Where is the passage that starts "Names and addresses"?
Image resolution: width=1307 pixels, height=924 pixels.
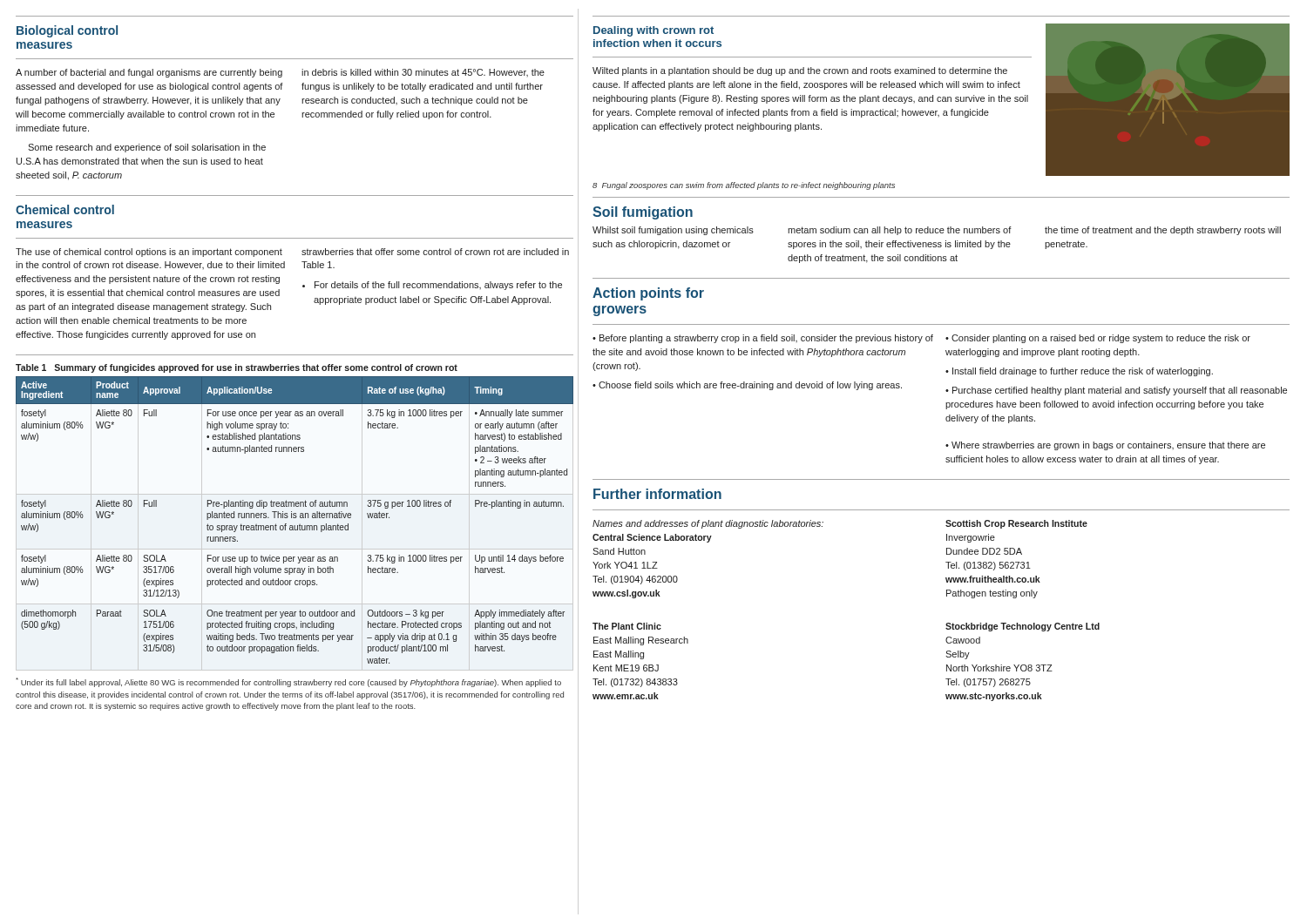[708, 524]
